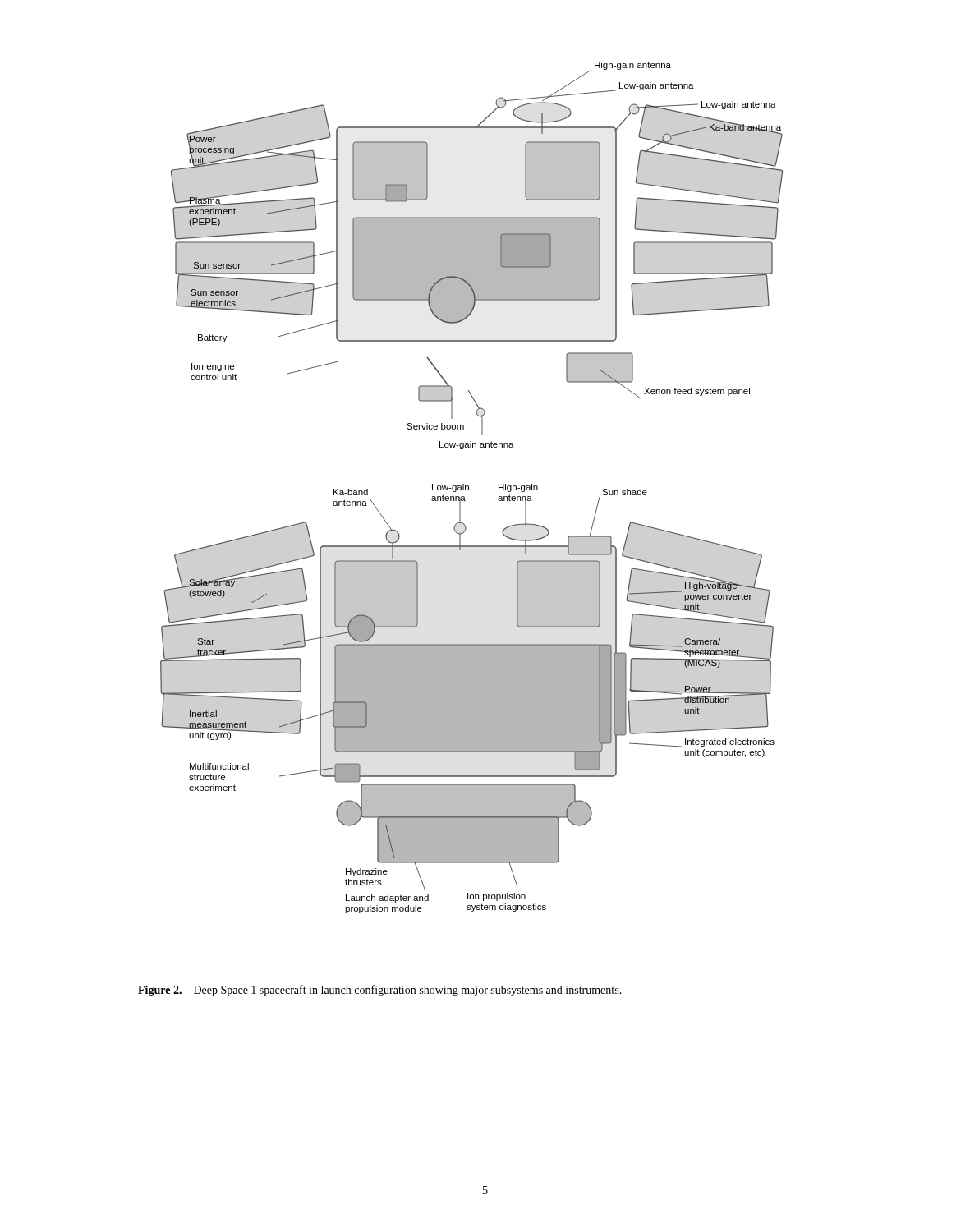Point to the region starting "Figure 2. Deep"
The width and height of the screenshot is (970, 1232).
380,990
